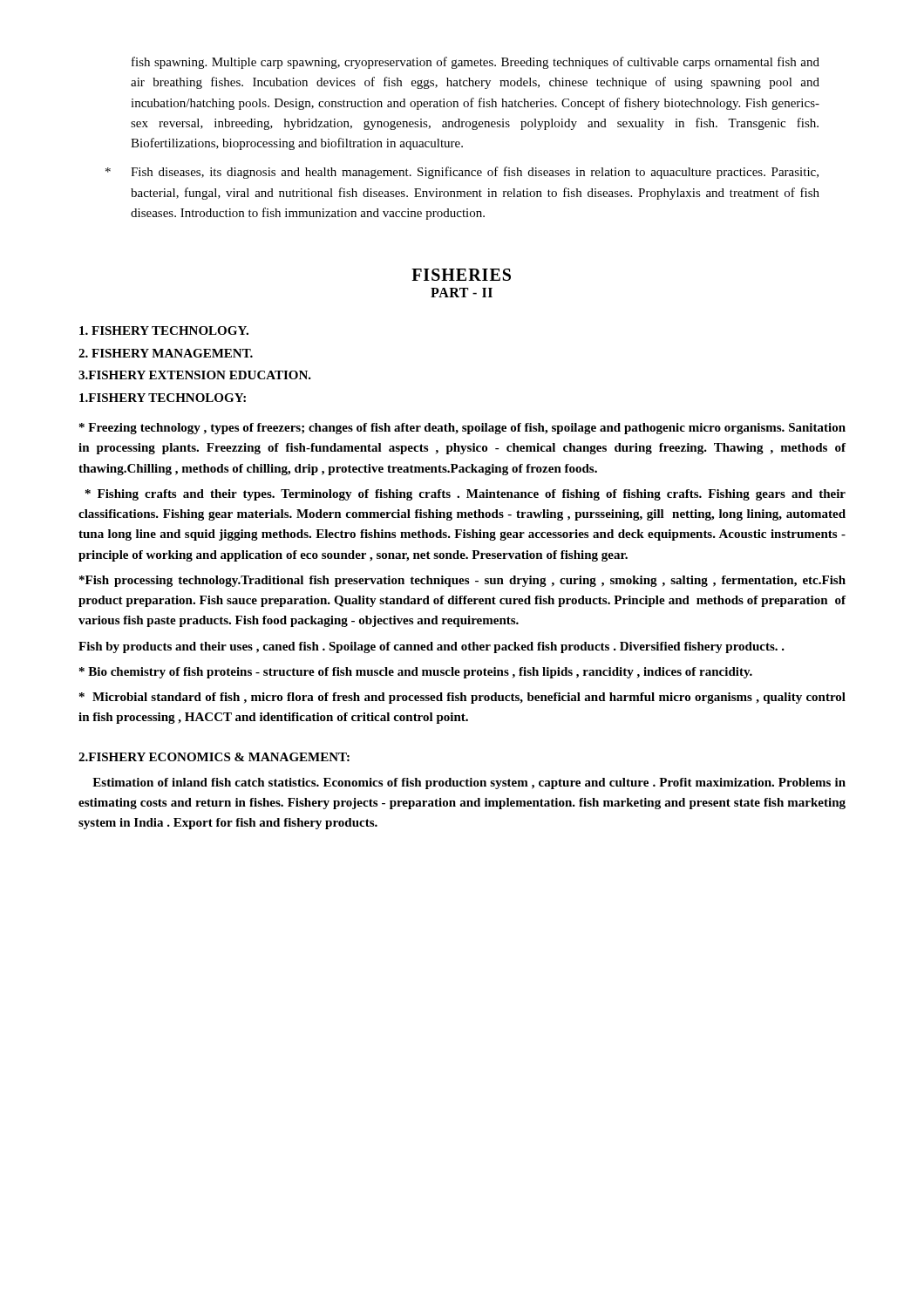Select the text block starting "Fish by products and their uses"
The width and height of the screenshot is (924, 1308).
pos(462,646)
